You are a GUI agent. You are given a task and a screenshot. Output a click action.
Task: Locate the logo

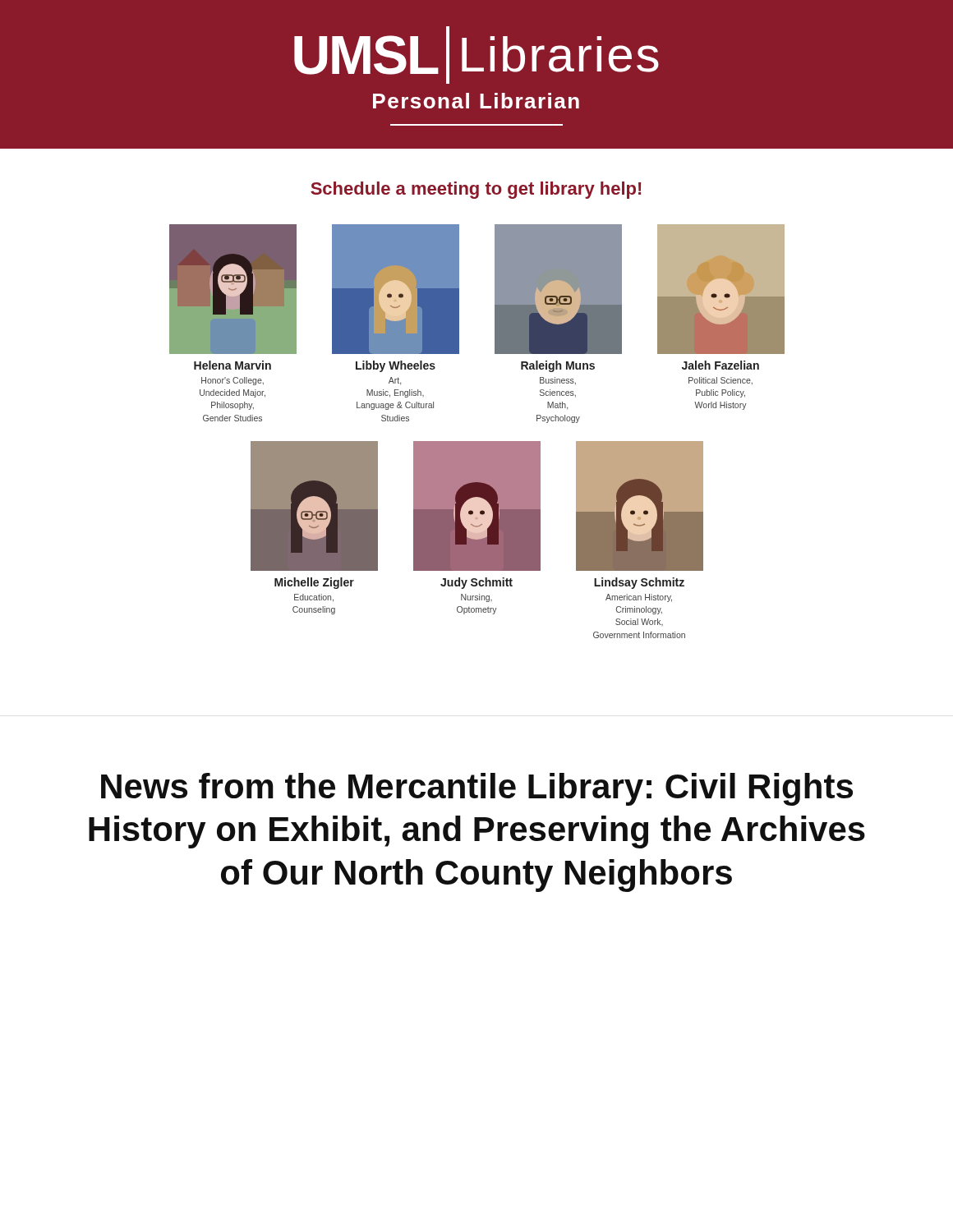[476, 74]
